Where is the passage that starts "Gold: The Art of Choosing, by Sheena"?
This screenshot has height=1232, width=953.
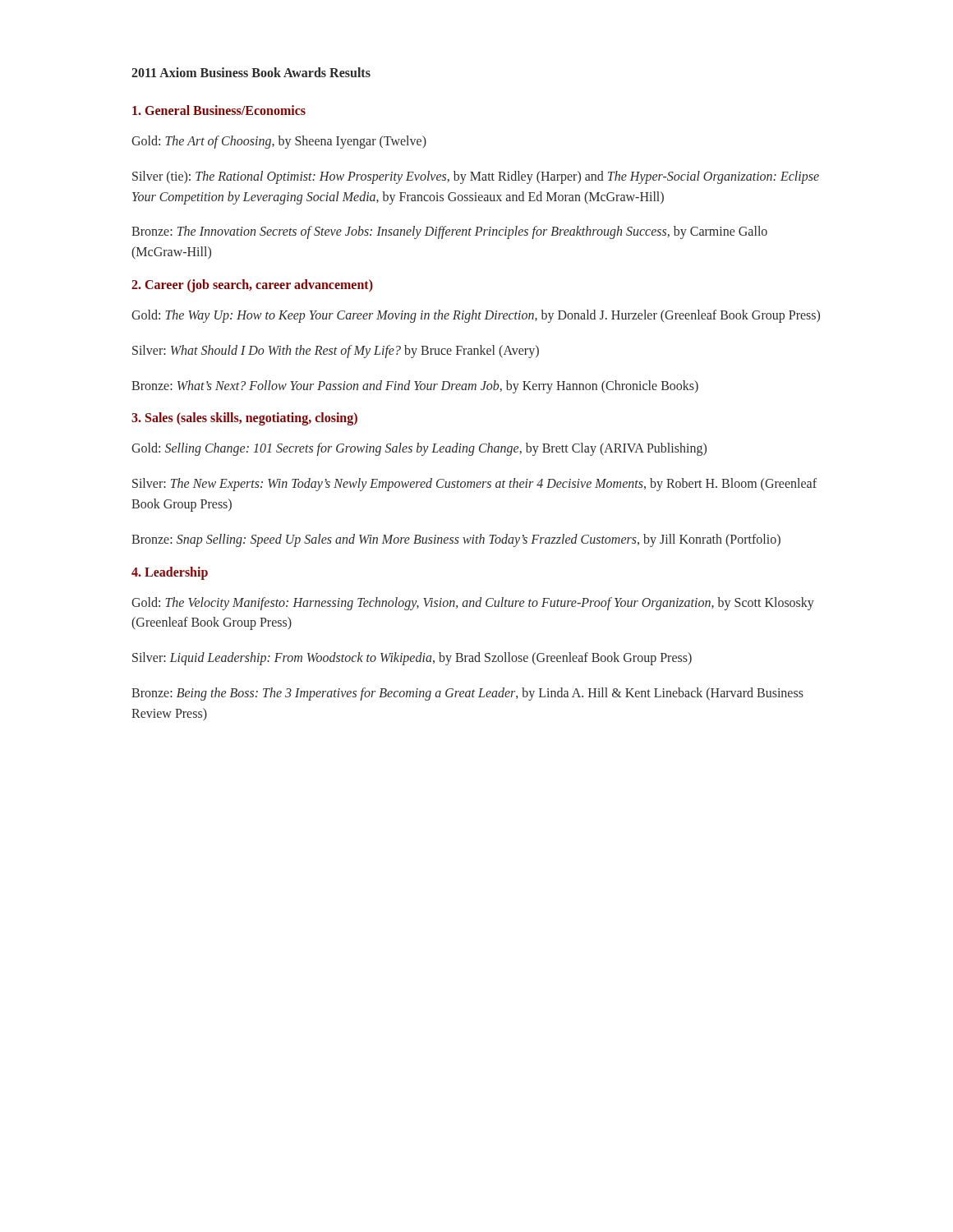click(x=279, y=141)
